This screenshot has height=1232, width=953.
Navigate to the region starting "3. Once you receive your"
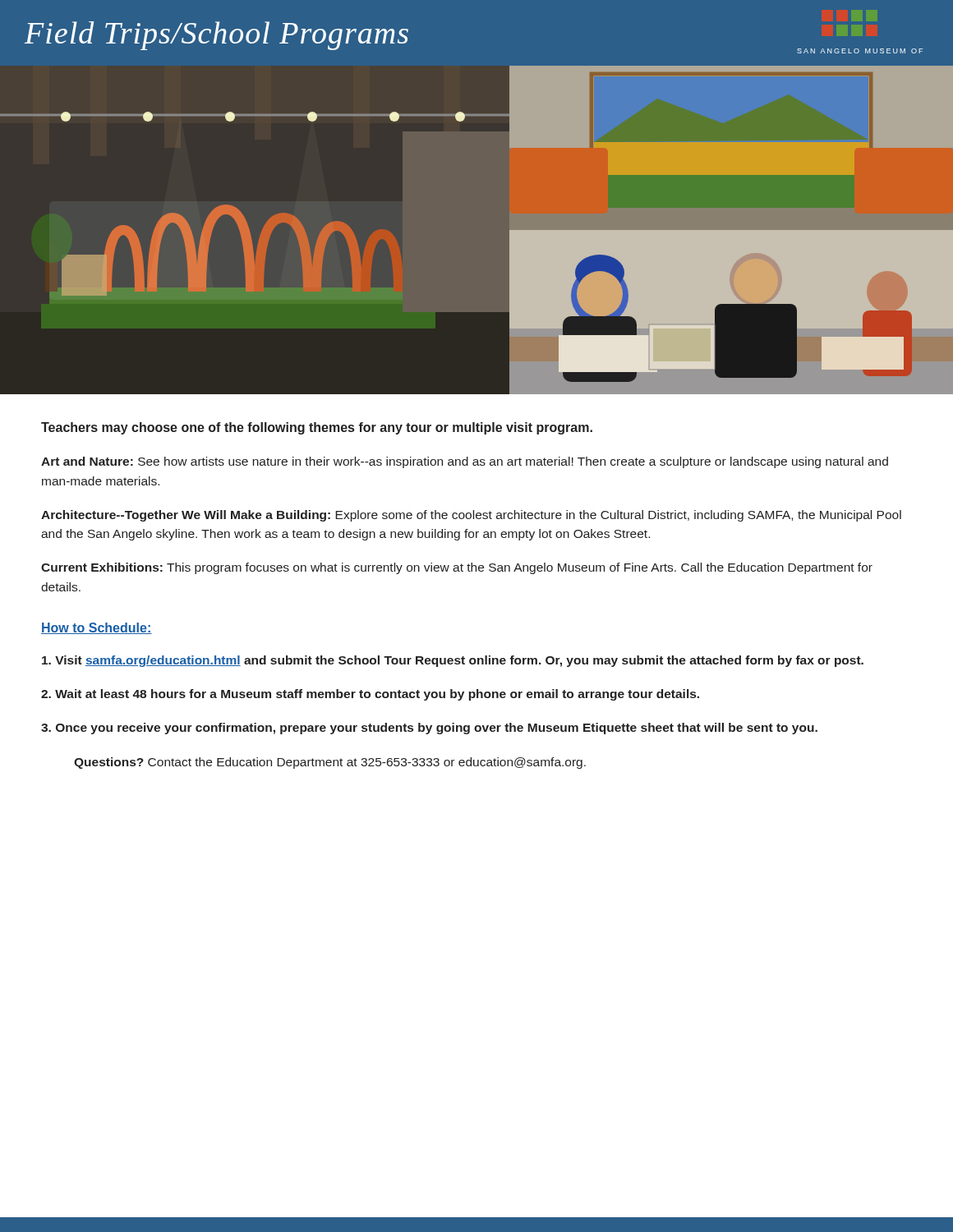pos(430,728)
